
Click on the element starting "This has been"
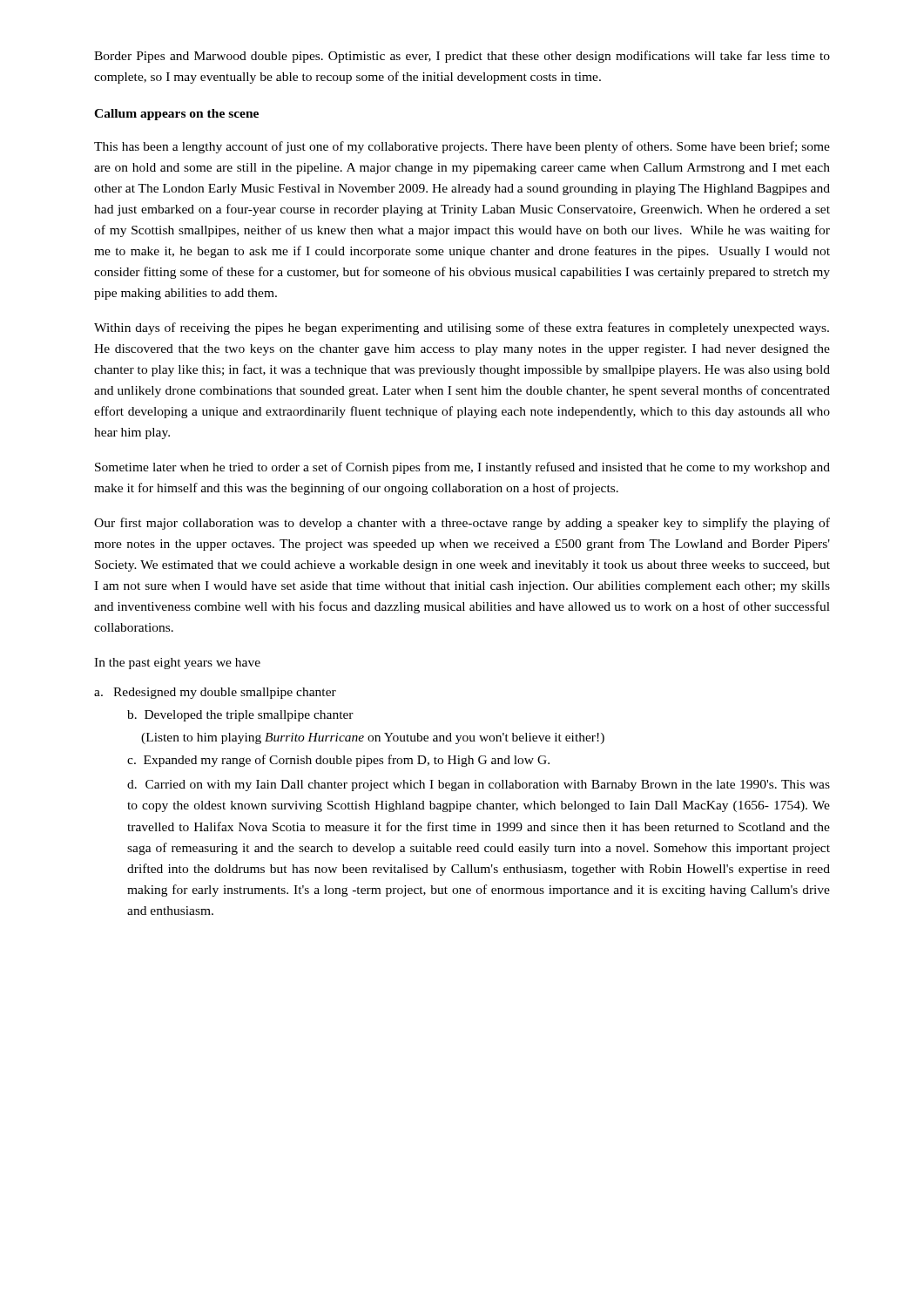click(462, 220)
